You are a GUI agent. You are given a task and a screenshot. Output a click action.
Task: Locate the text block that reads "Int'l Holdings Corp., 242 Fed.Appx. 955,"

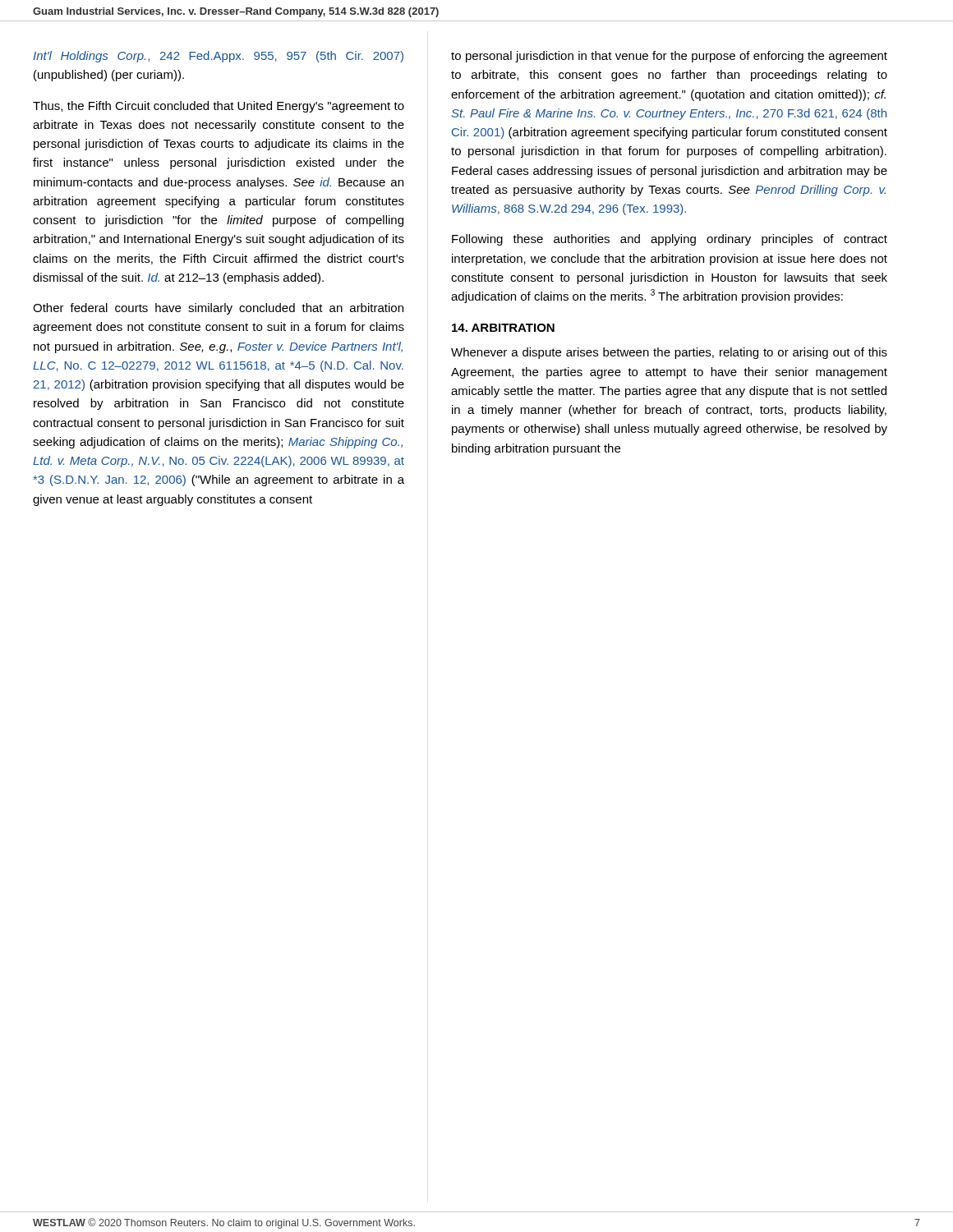(x=219, y=65)
